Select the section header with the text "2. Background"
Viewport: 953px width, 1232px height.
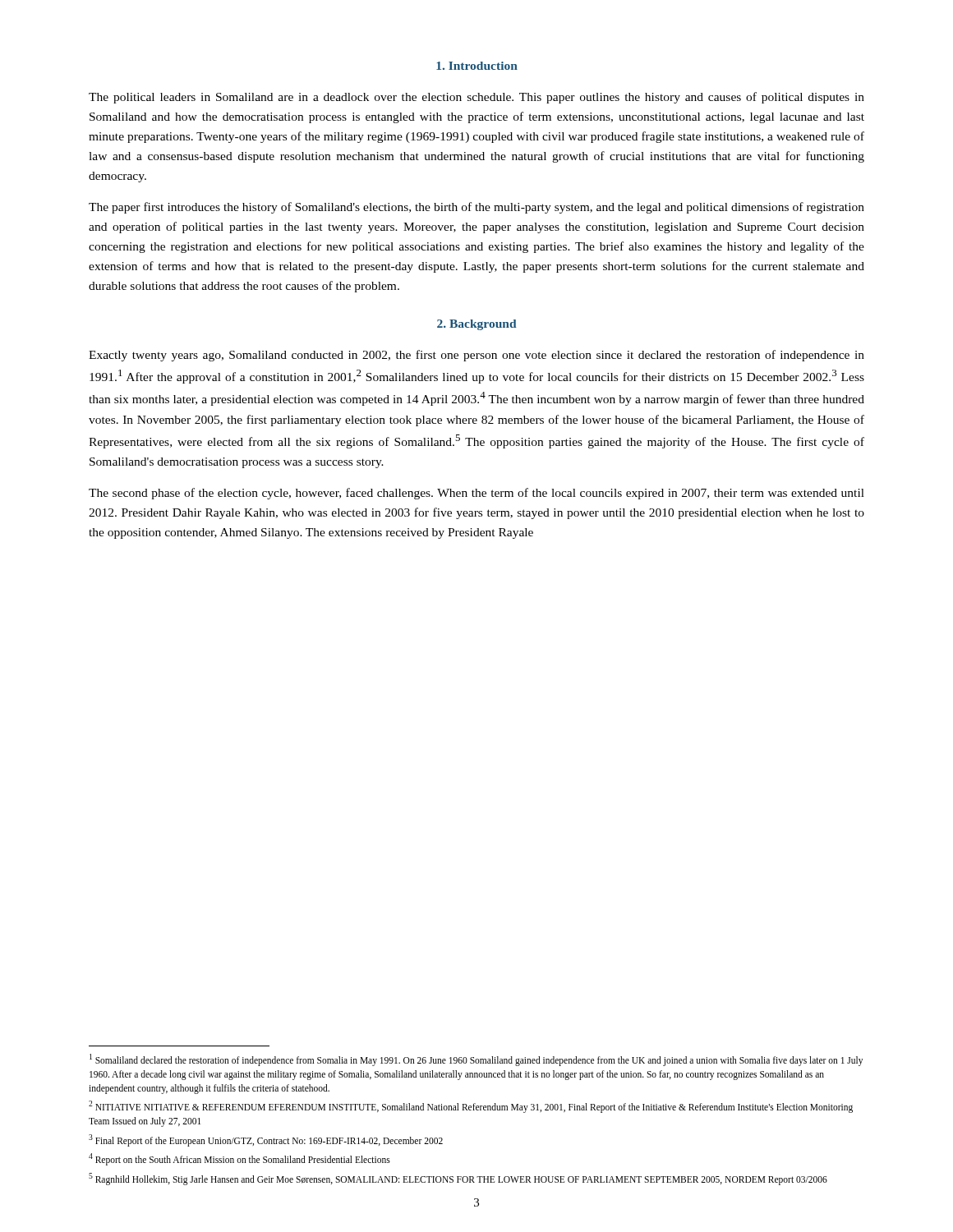click(x=476, y=323)
